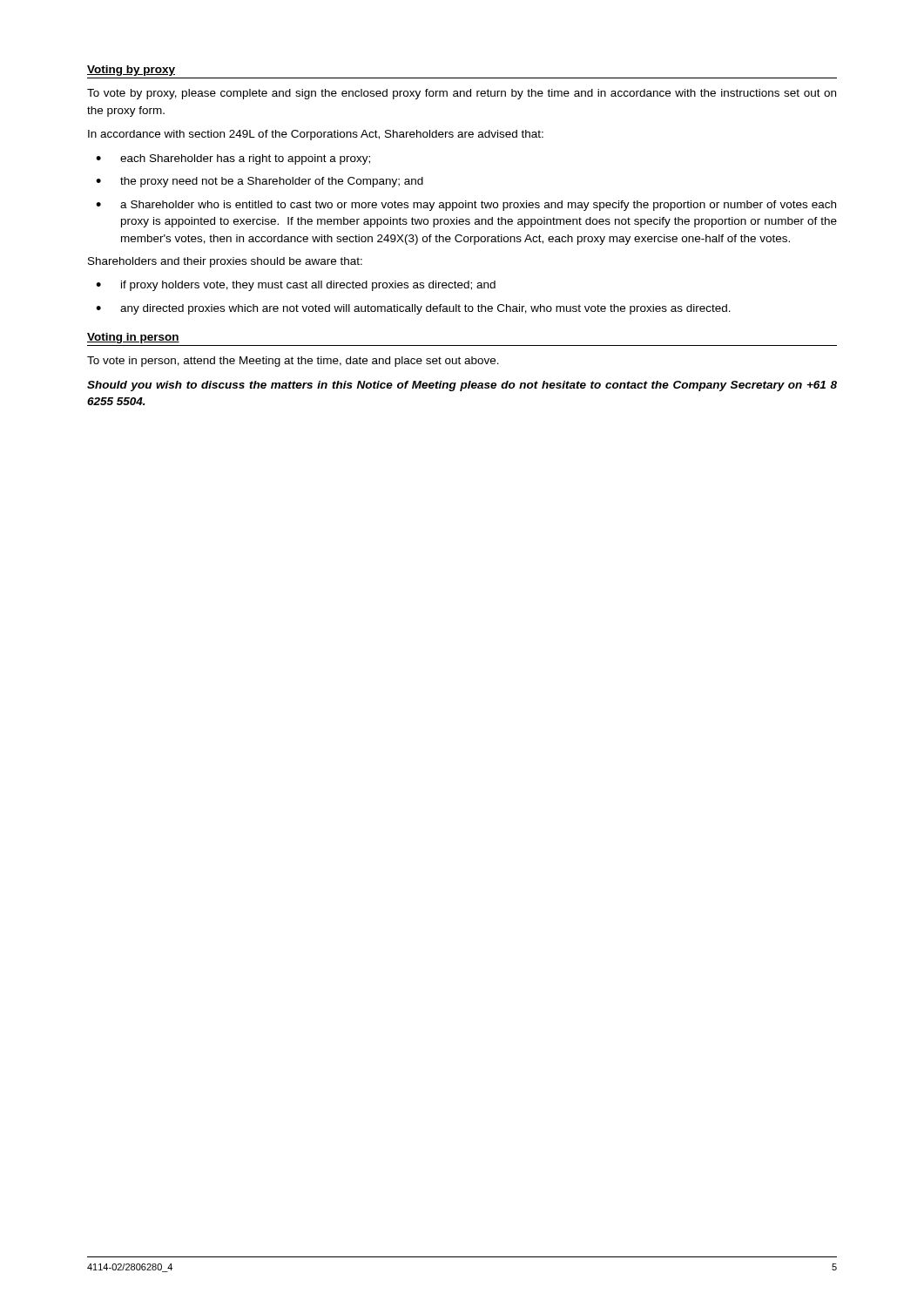Find the text block that says "To vote in person, attend the Meeting"
This screenshot has width=924, height=1307.
point(293,361)
